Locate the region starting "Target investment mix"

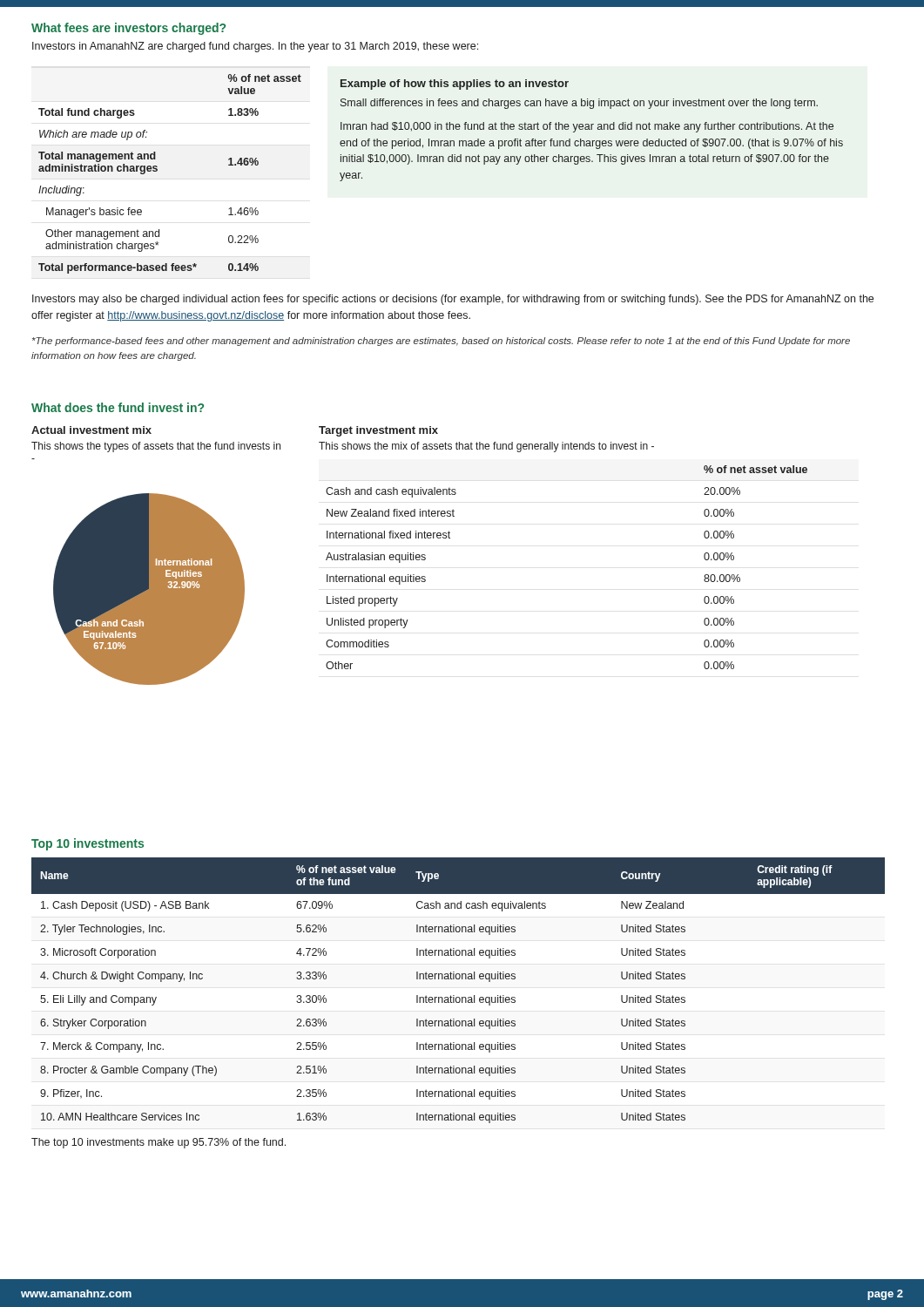pos(378,430)
